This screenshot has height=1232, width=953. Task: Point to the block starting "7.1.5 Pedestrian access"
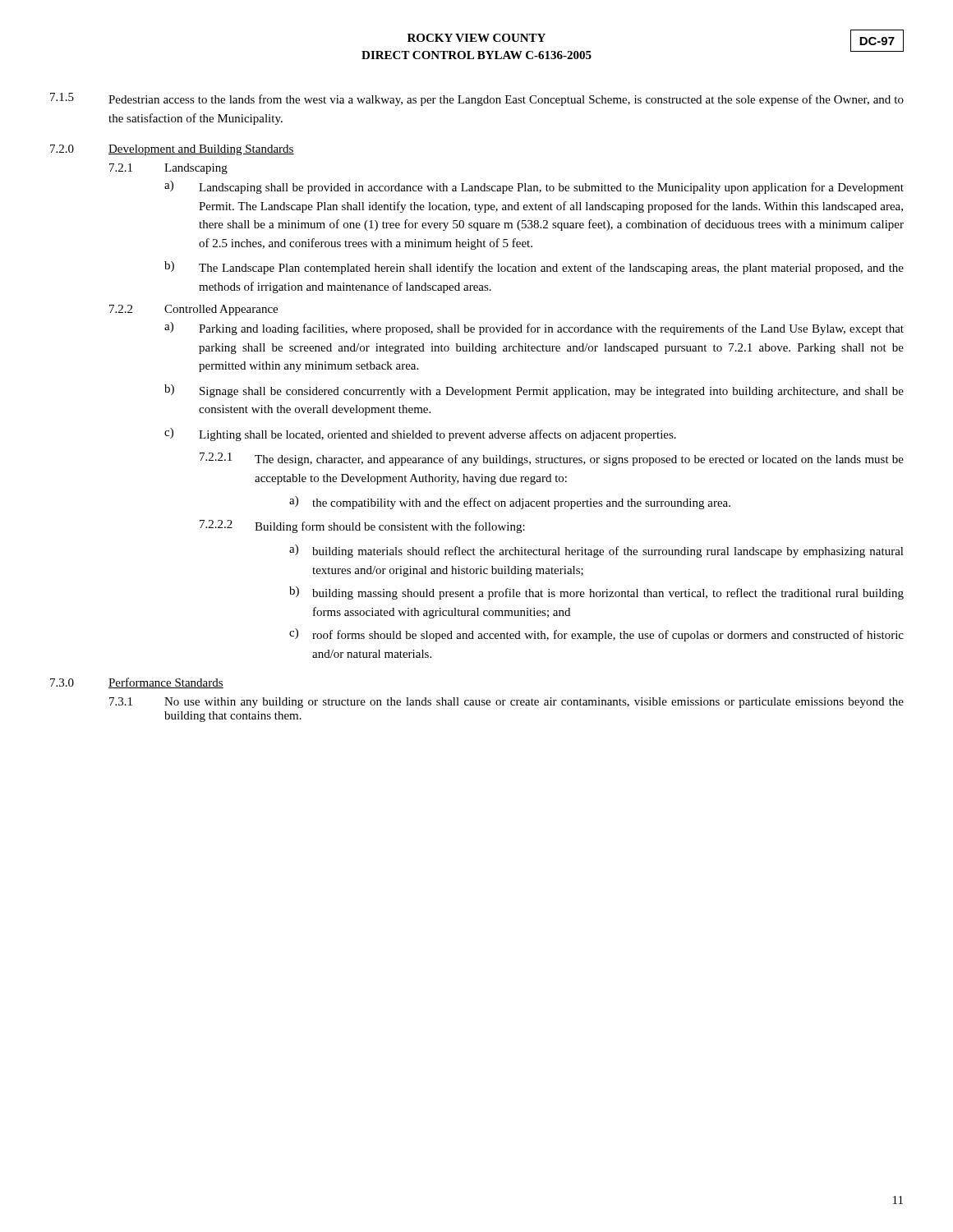pyautogui.click(x=476, y=109)
